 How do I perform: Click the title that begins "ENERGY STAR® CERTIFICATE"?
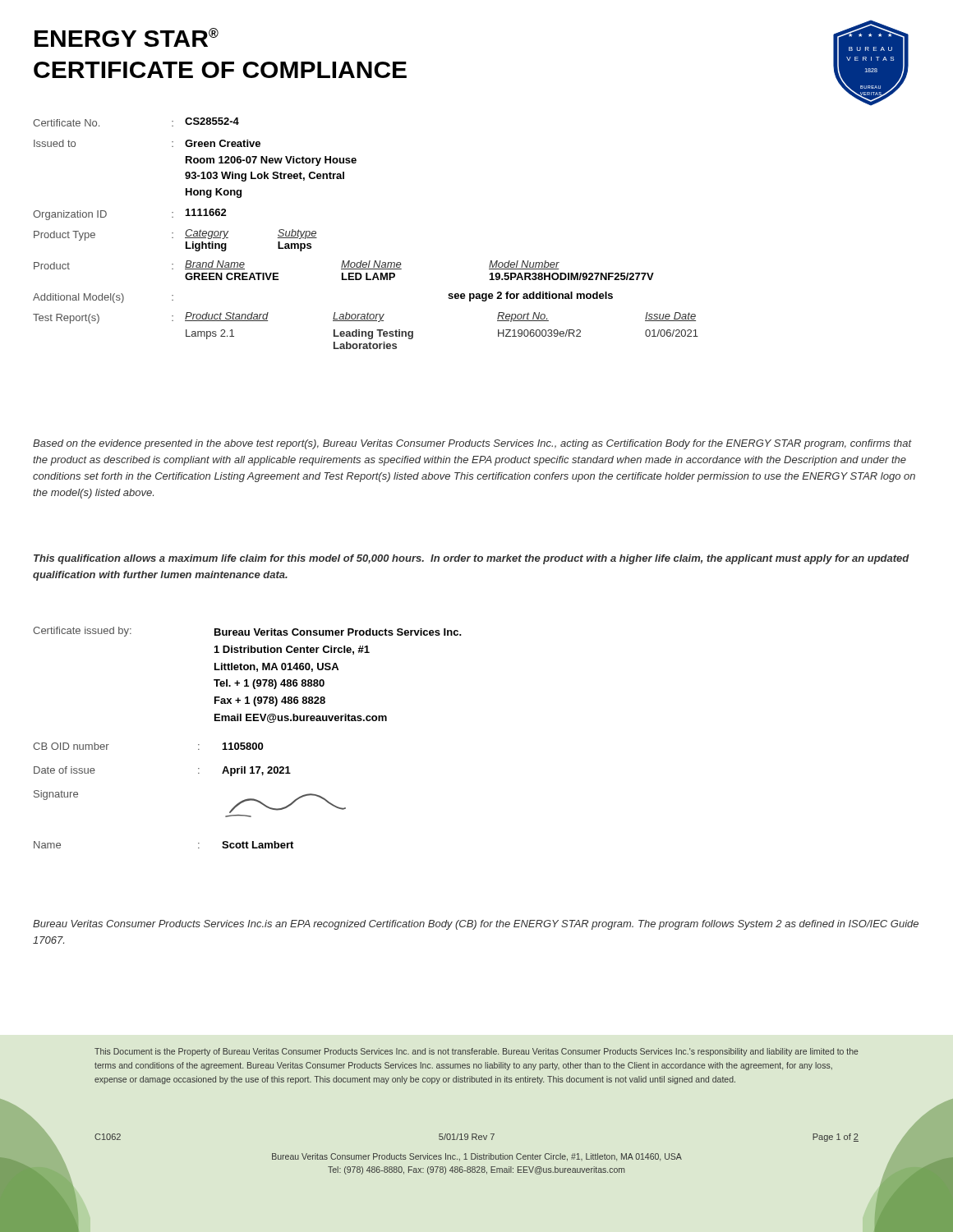pyautogui.click(x=279, y=54)
